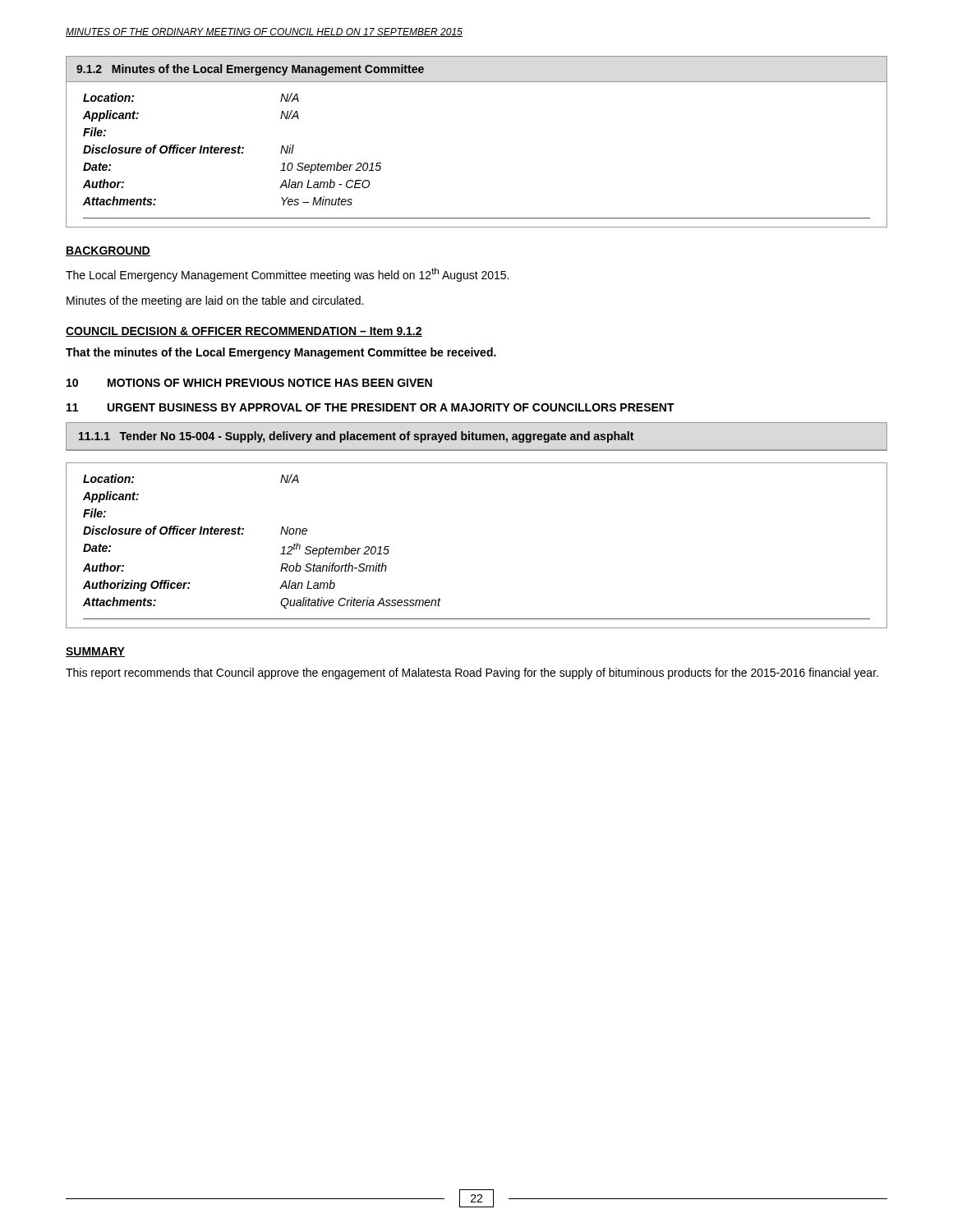Click on the table containing "1.2 Minutes of the"
This screenshot has height=1232, width=953.
tap(476, 142)
